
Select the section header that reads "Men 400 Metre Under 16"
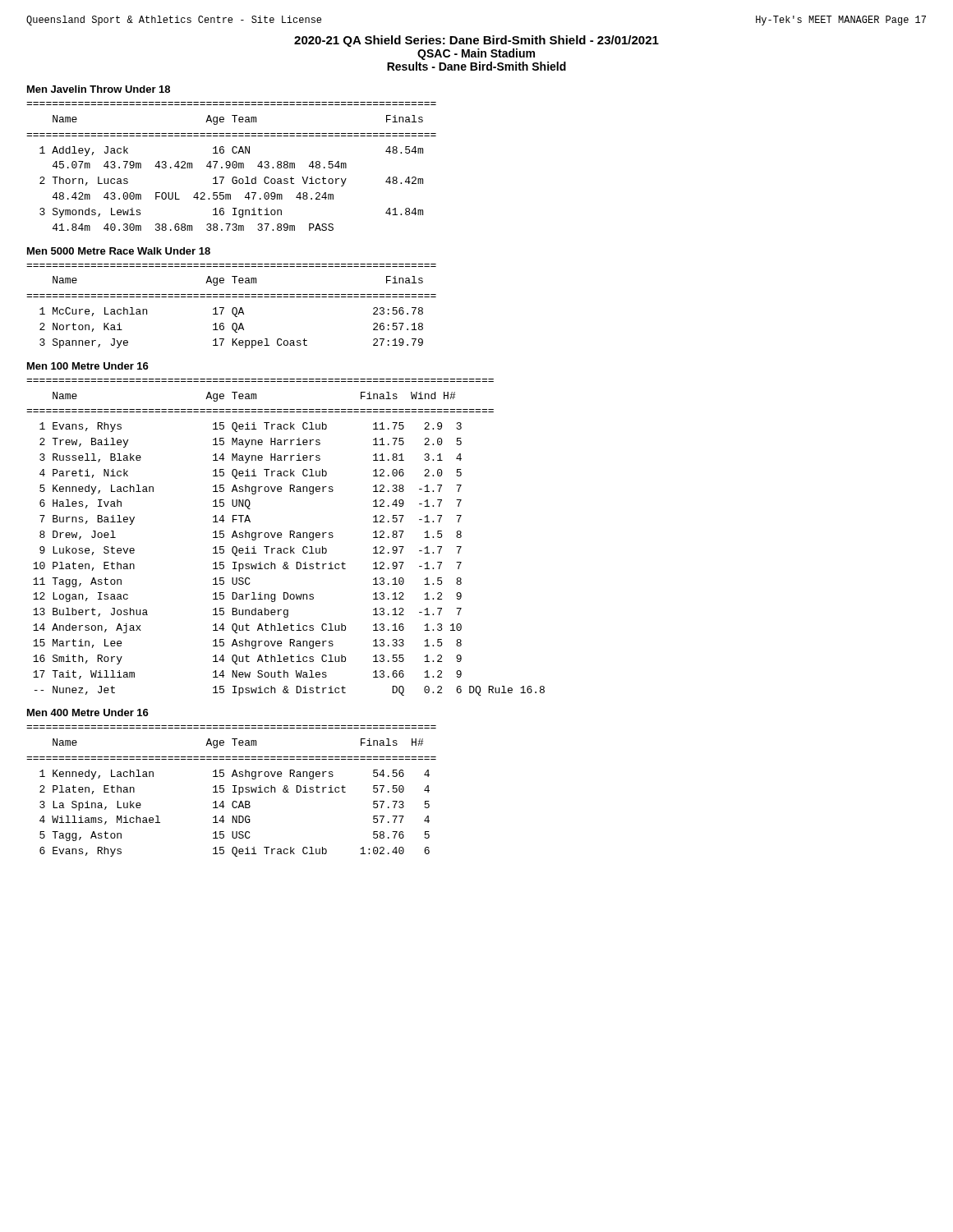pos(87,713)
